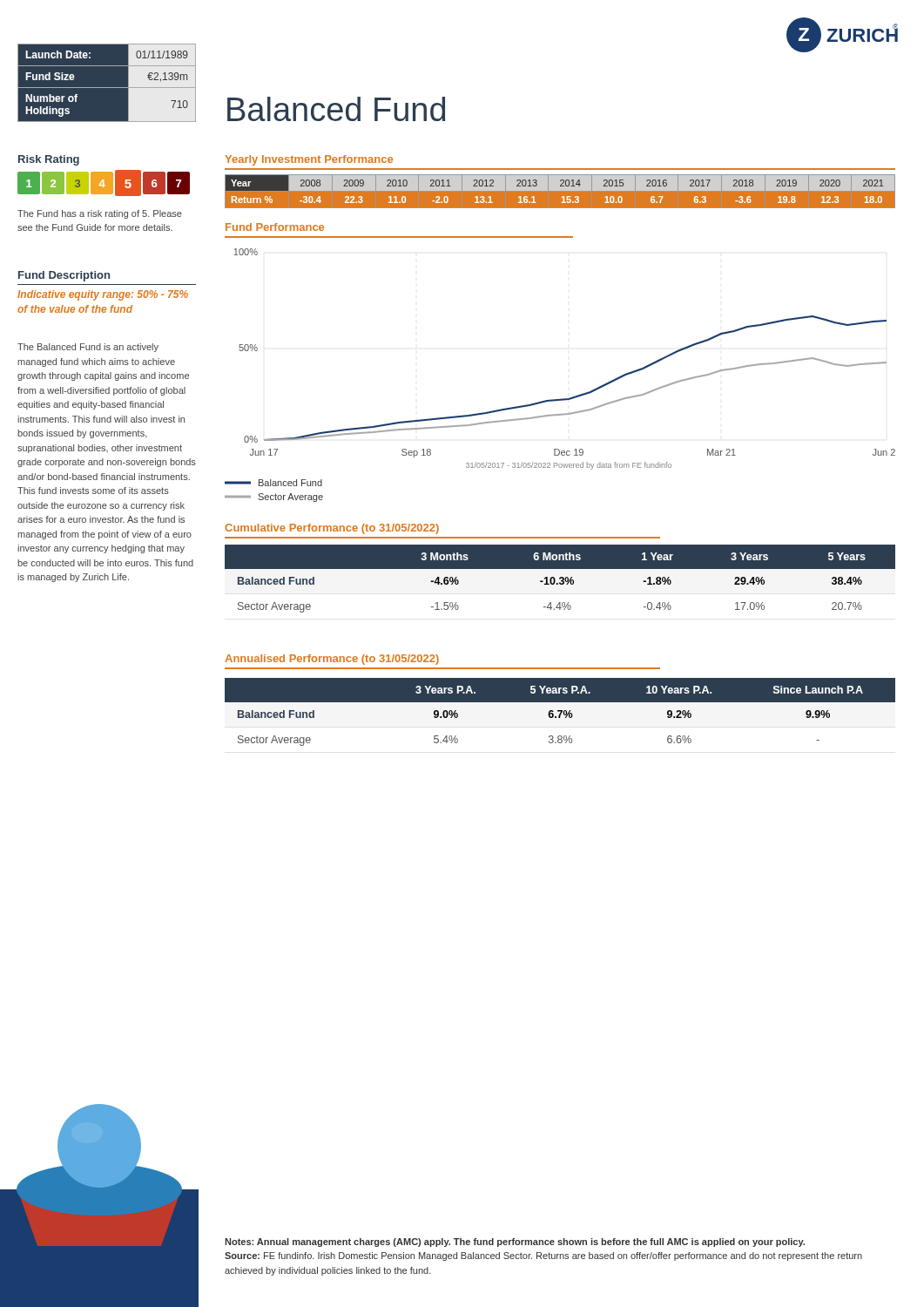Find the table that mentions "5 Years P.A."
Viewport: 924px width, 1307px height.
560,715
